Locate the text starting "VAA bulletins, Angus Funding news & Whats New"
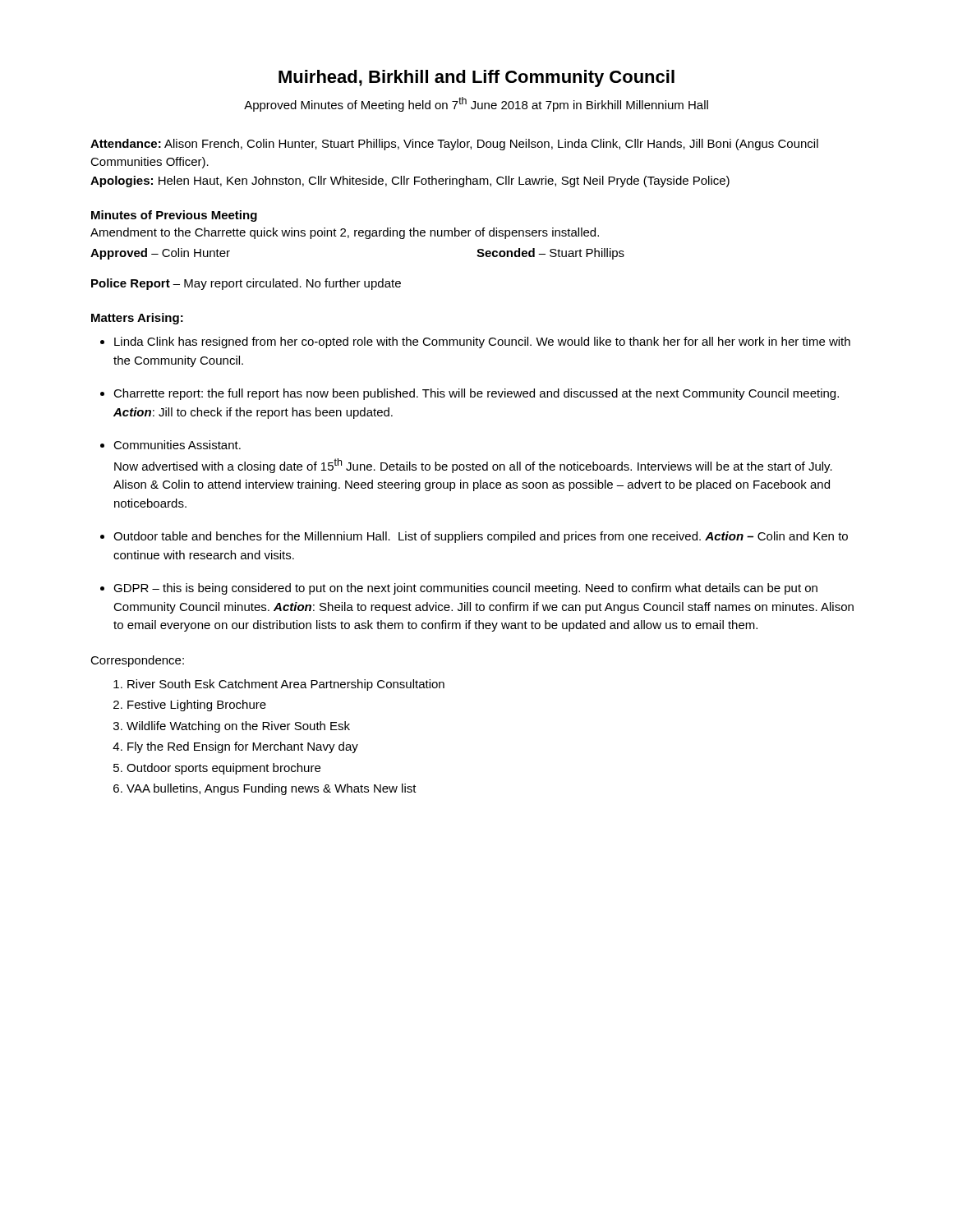This screenshot has width=953, height=1232. (x=271, y=788)
